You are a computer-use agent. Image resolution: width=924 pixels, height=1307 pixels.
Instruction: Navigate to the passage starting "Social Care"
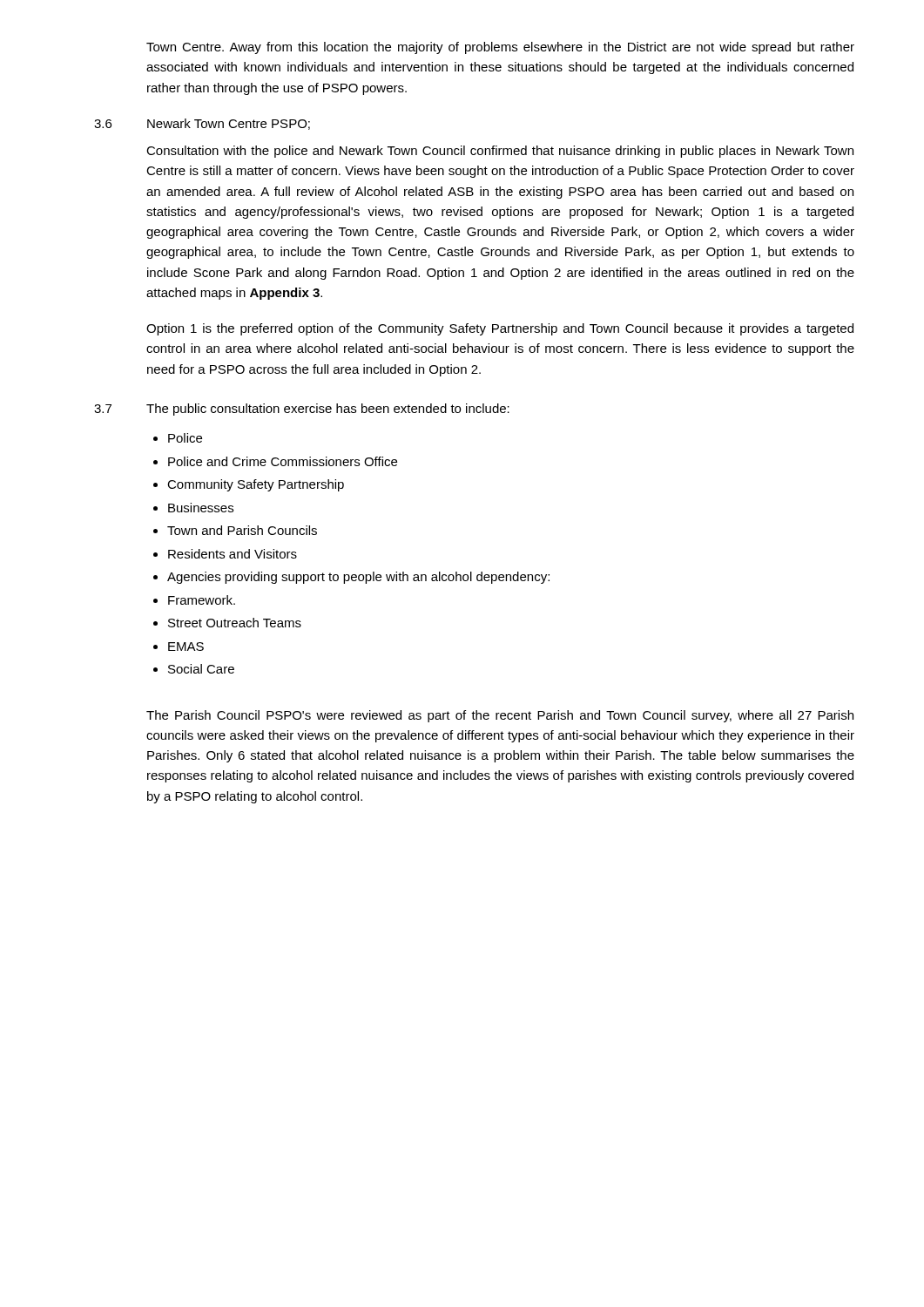pyautogui.click(x=201, y=669)
